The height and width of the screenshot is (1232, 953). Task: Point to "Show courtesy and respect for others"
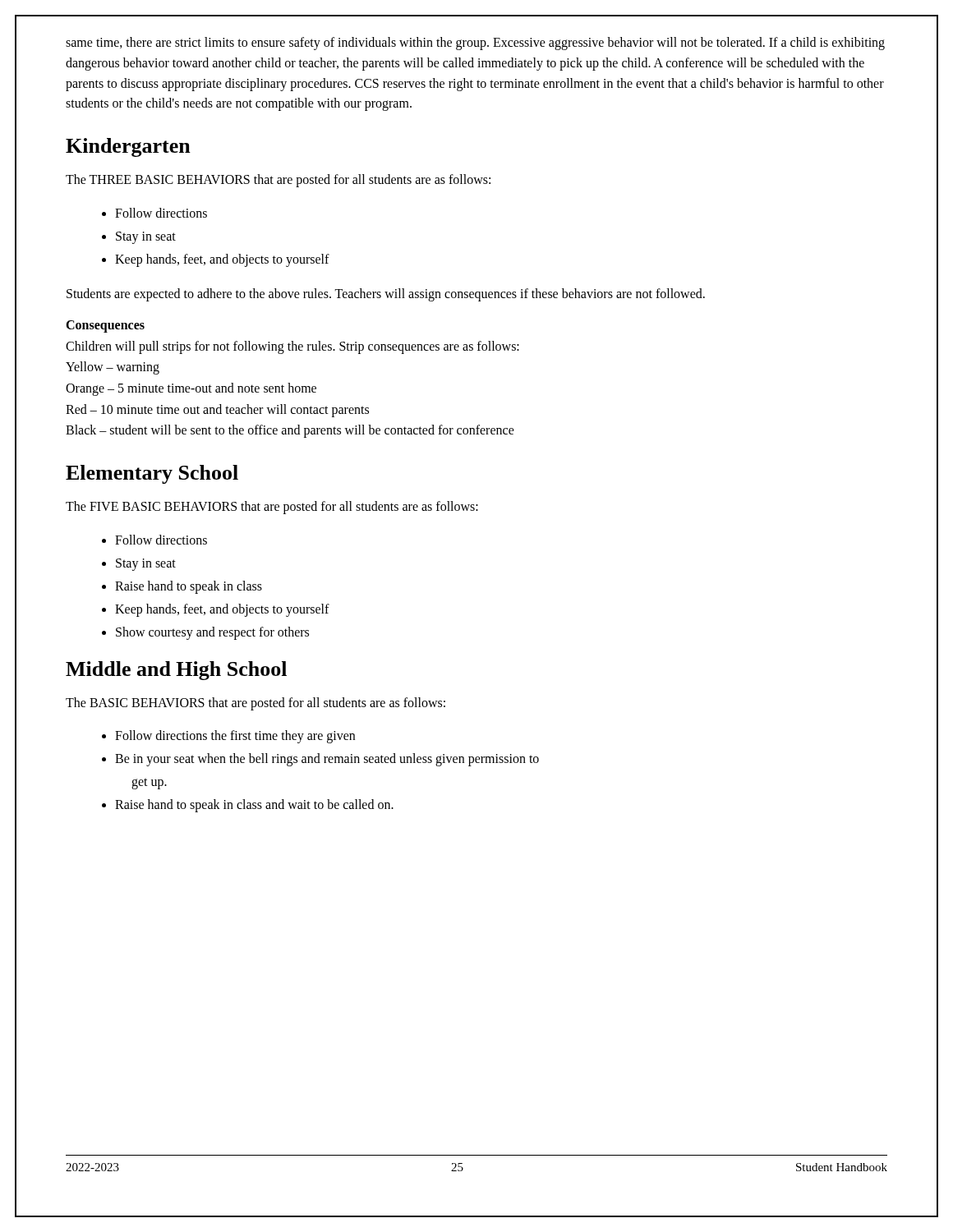pos(212,632)
